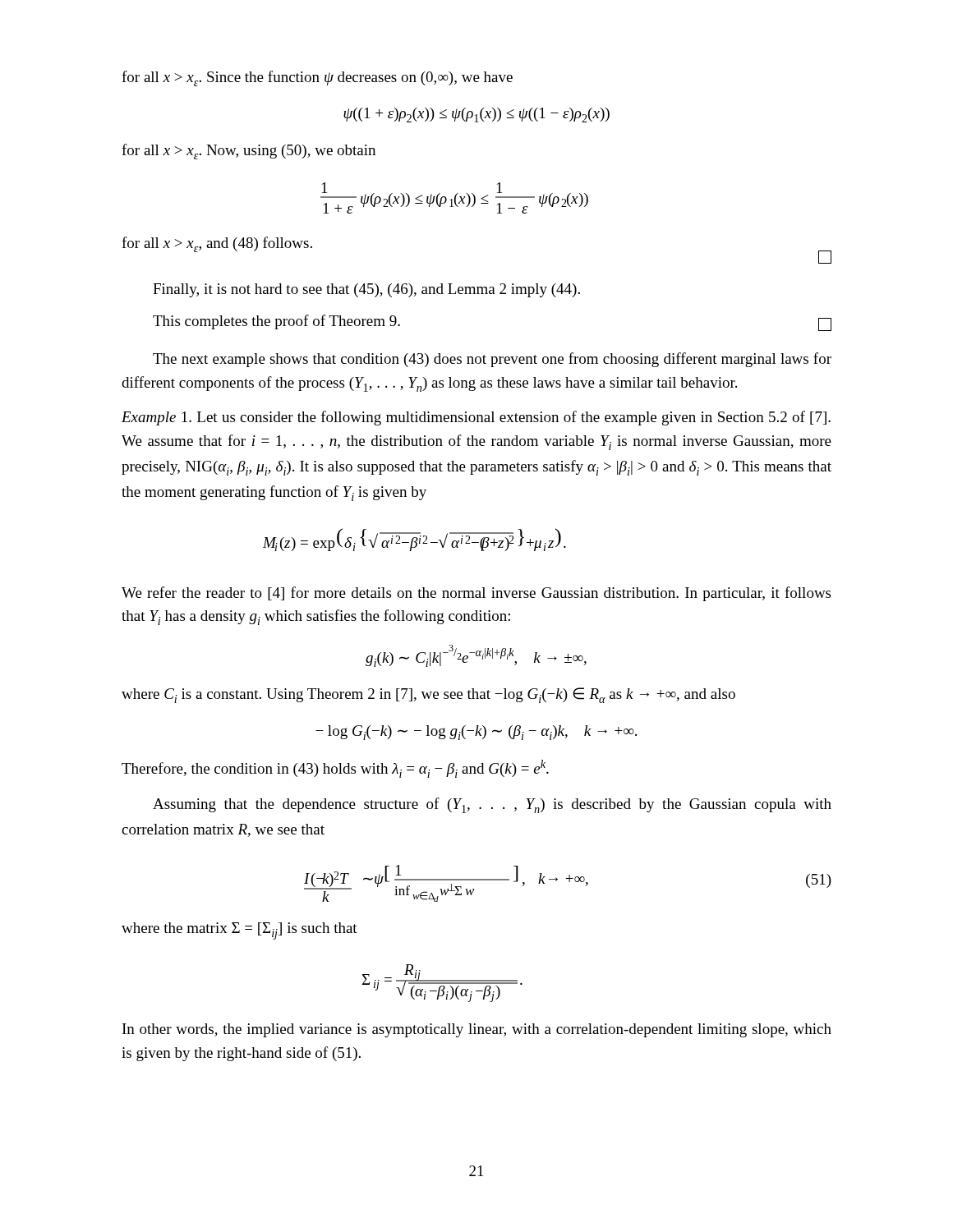Navigate to the region starting "Example 1. Let us consider"
The image size is (953, 1232).
tap(476, 456)
